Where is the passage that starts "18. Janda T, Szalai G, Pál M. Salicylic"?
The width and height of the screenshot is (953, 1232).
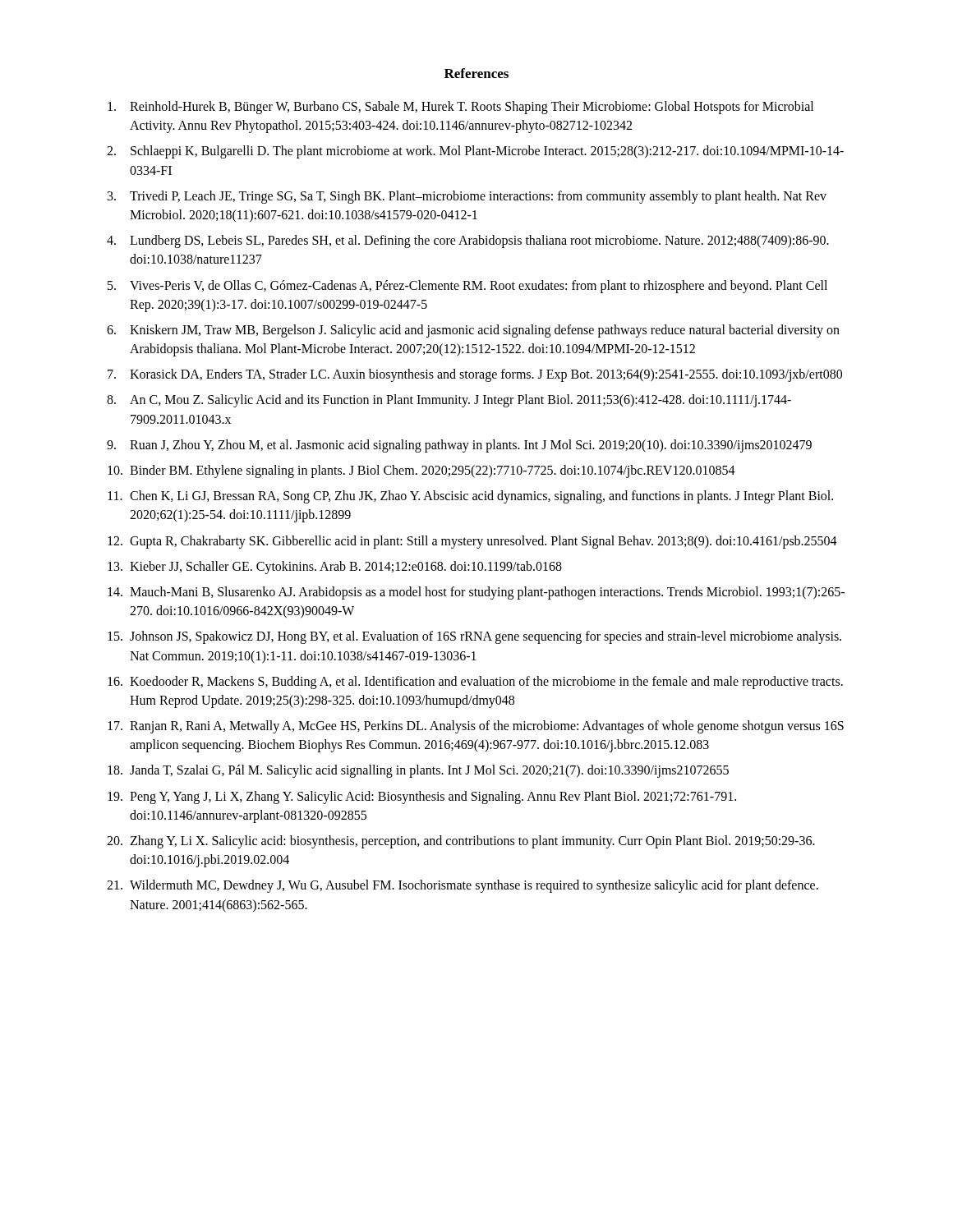pos(418,770)
